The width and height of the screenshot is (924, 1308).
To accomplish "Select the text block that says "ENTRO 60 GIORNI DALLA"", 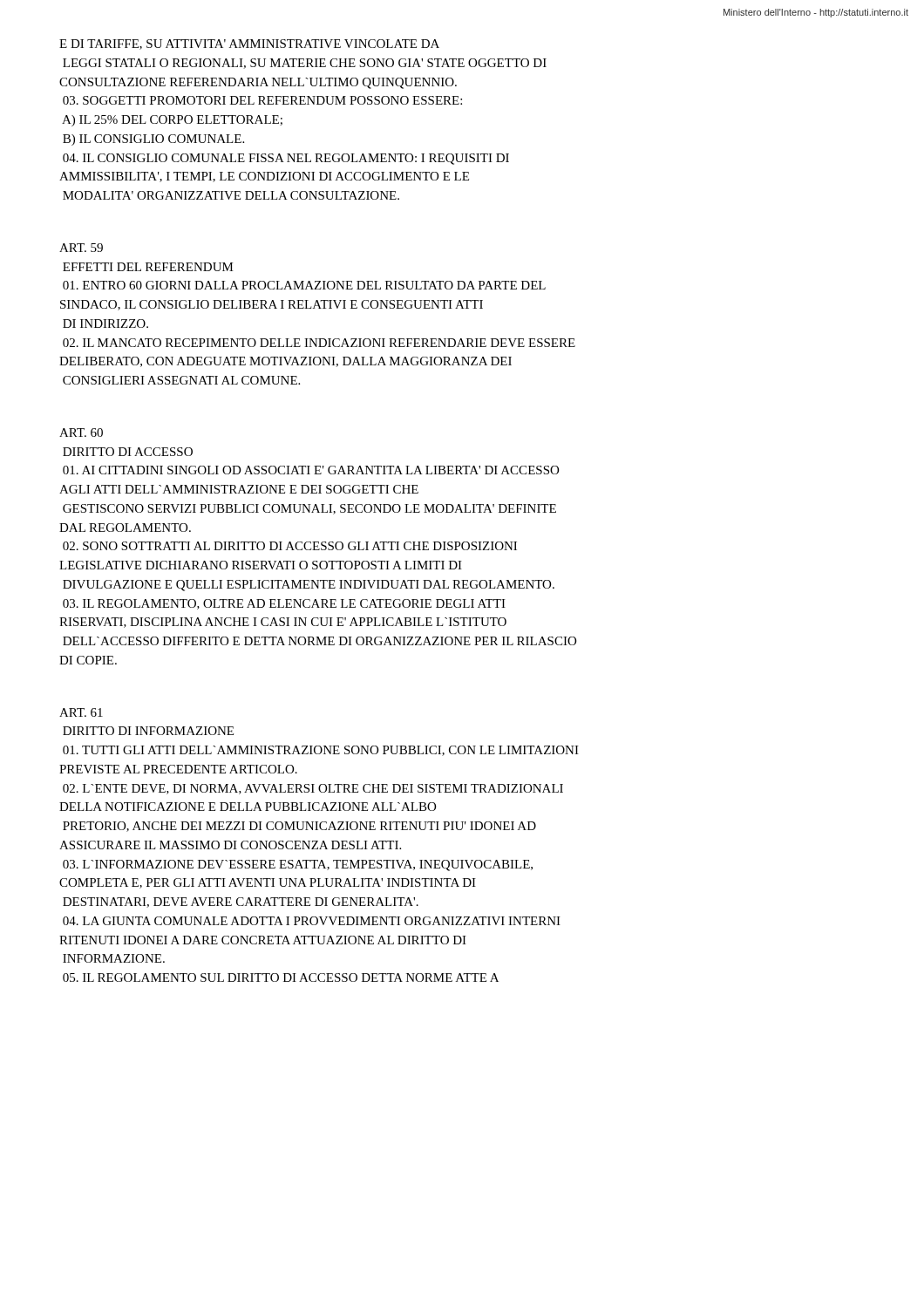I will pyautogui.click(x=317, y=333).
